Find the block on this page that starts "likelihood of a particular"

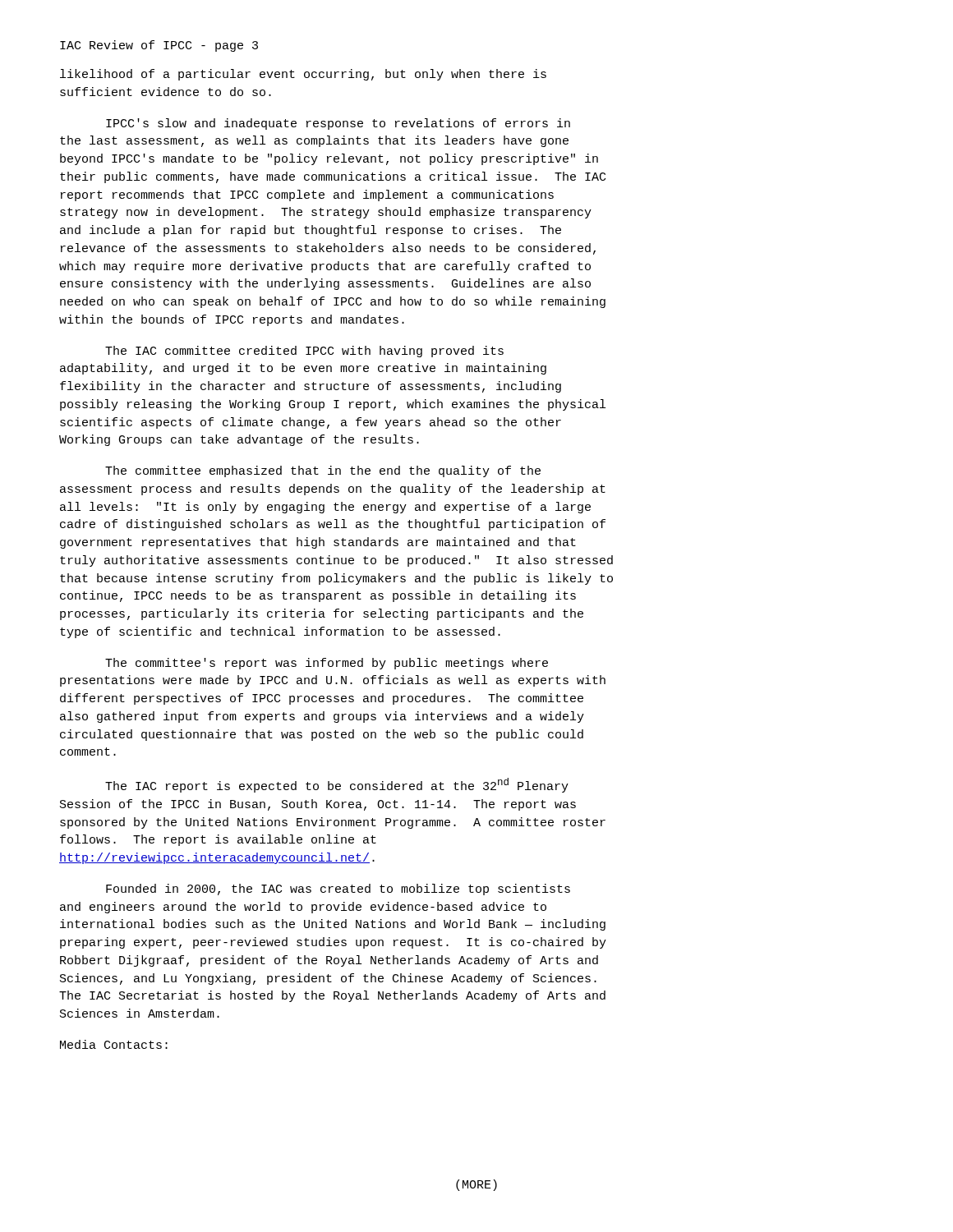tap(303, 84)
